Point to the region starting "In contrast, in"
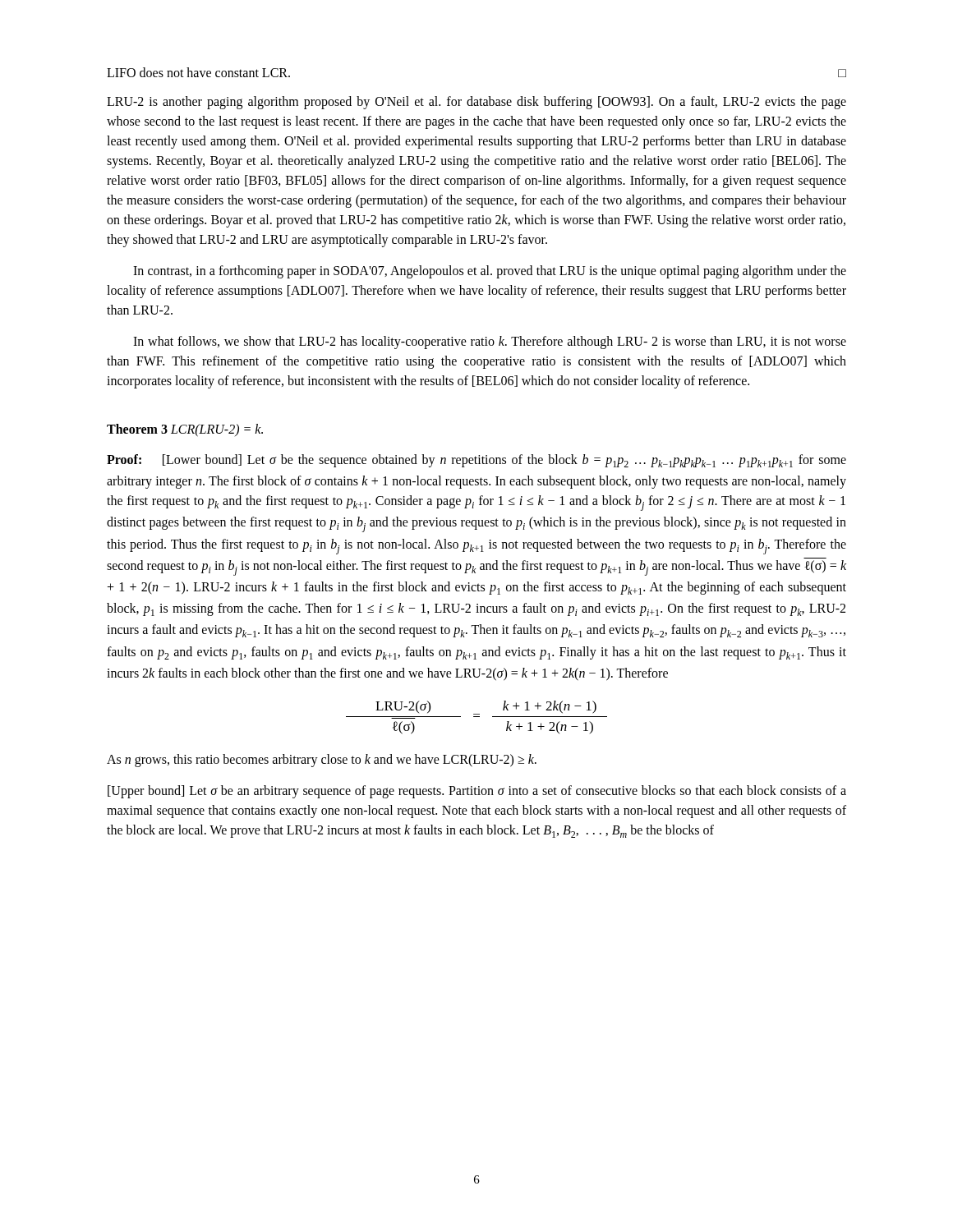 coord(476,291)
